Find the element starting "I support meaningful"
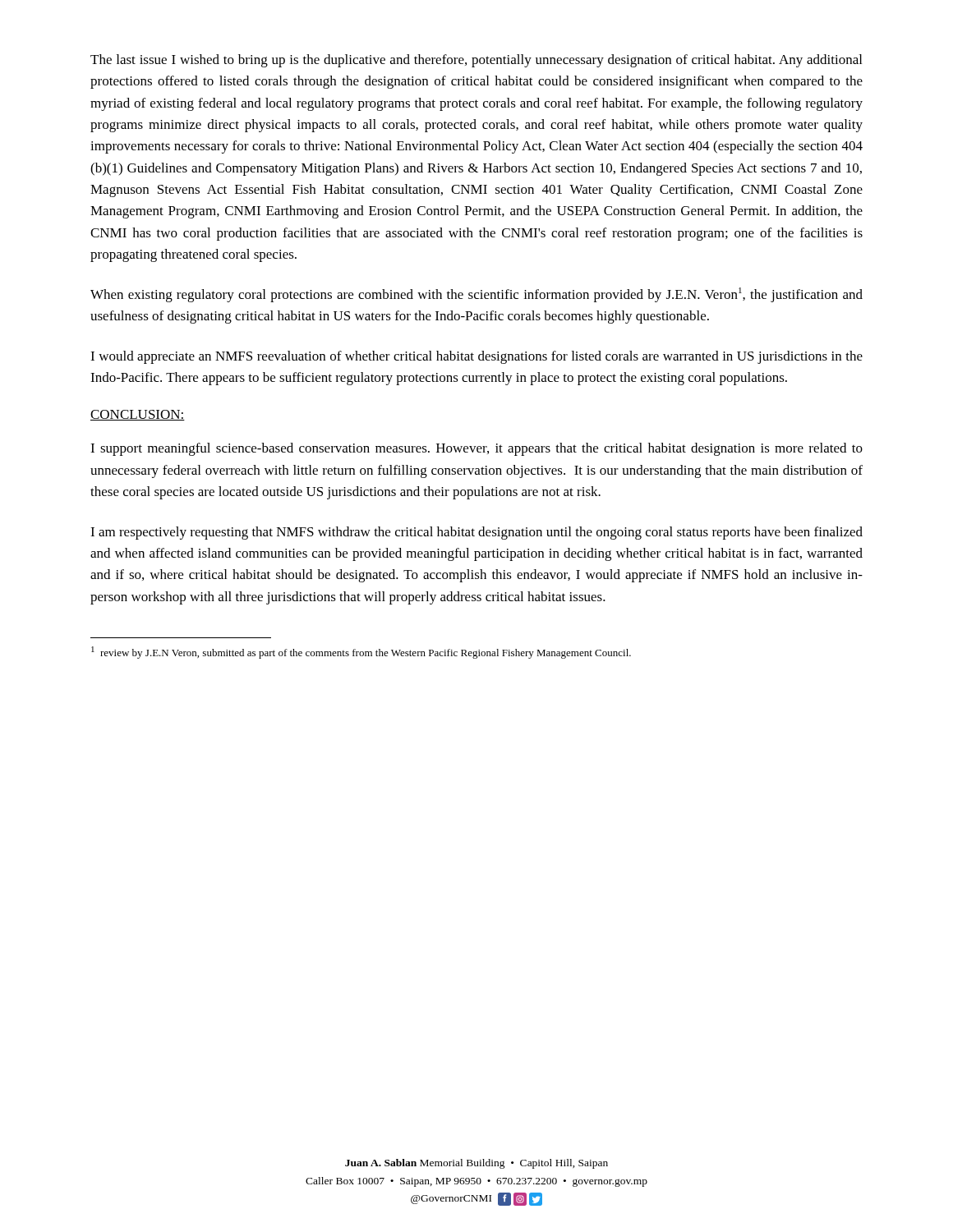 click(476, 470)
